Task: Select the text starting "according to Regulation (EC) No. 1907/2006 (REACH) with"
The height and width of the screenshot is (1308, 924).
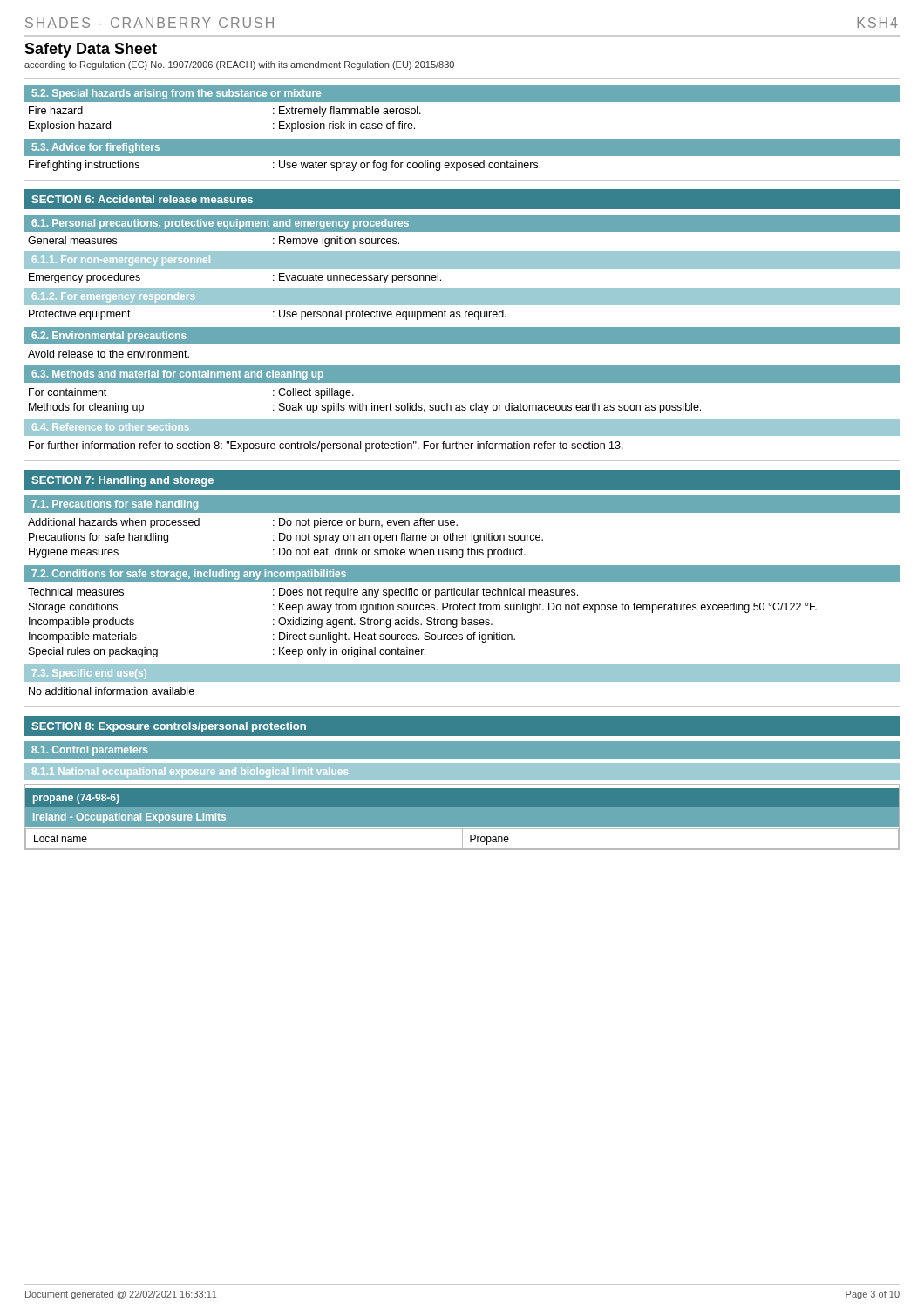Action: pyautogui.click(x=239, y=64)
